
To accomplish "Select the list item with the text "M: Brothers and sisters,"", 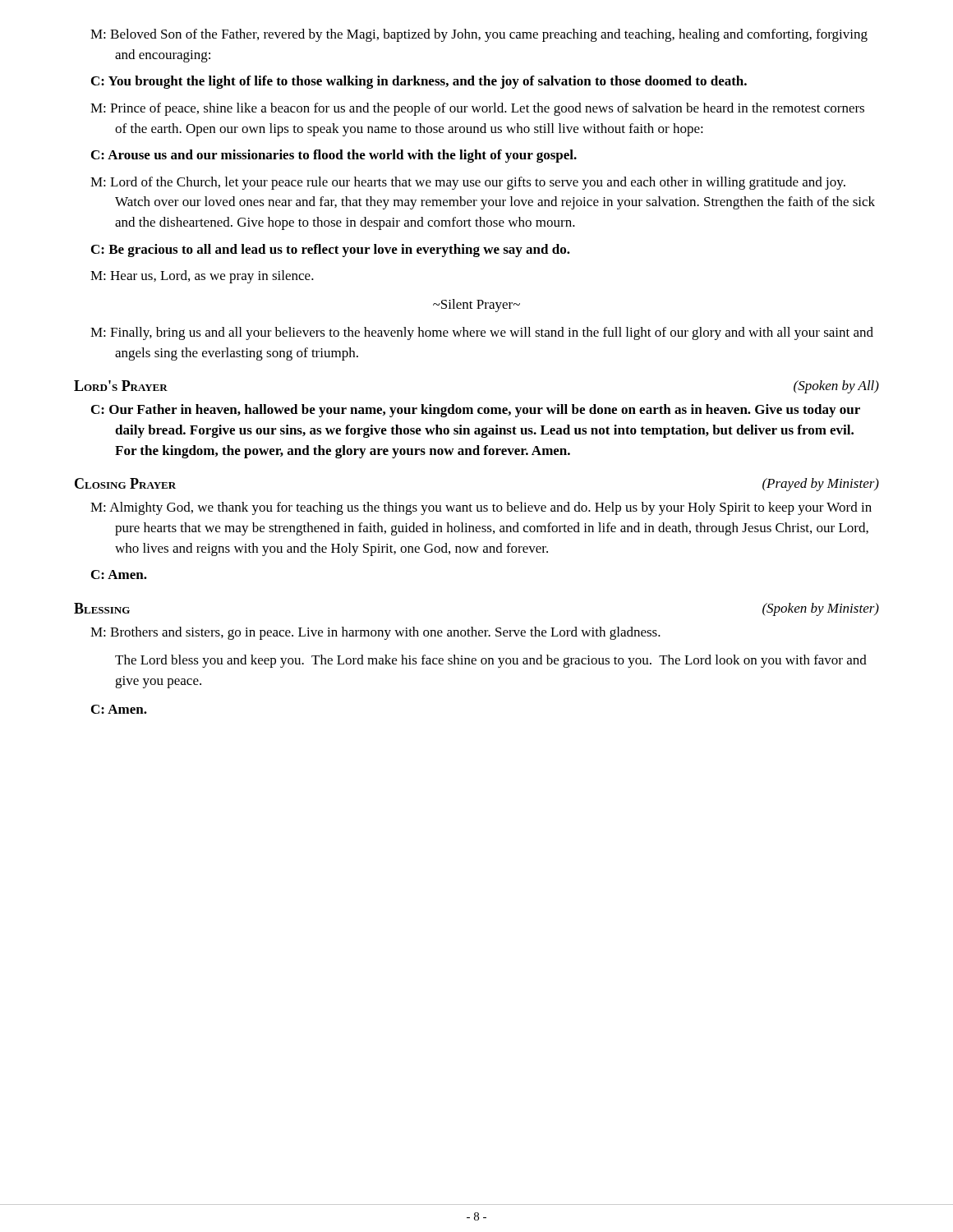I will pos(376,632).
